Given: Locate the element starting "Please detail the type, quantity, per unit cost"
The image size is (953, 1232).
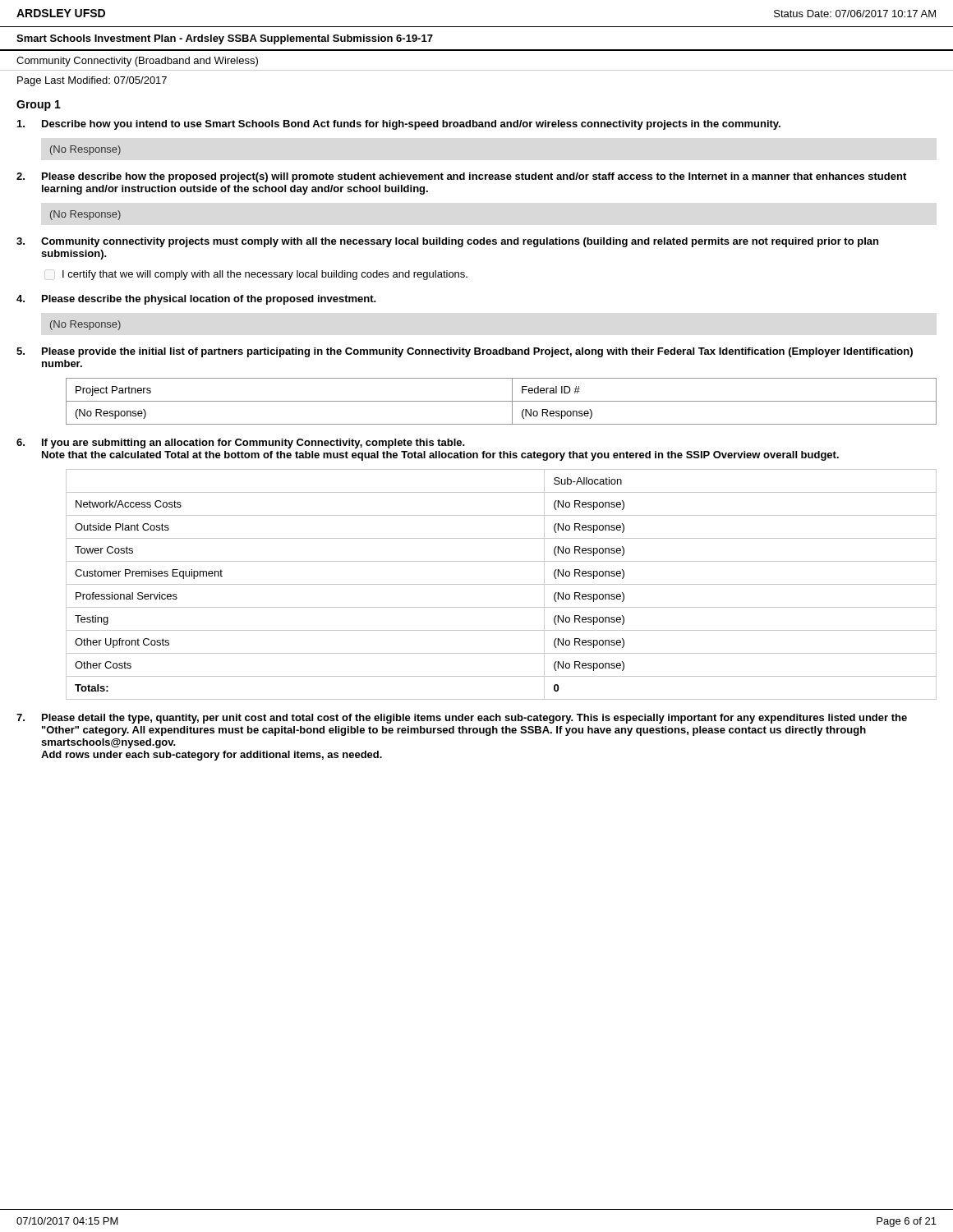Looking at the screenshot, I should click(x=474, y=736).
